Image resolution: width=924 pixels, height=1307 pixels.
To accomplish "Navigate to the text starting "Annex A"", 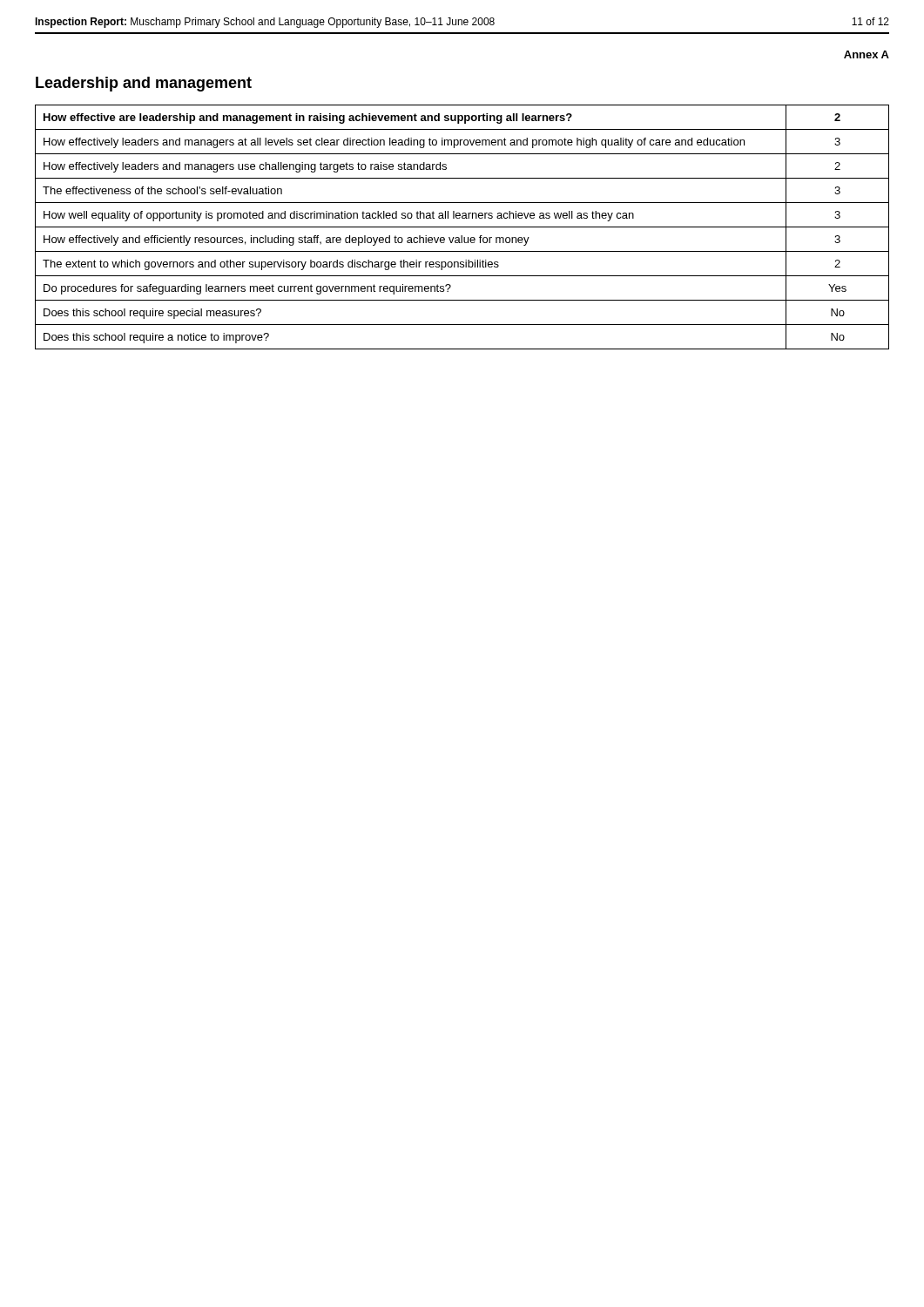I will (866, 55).
